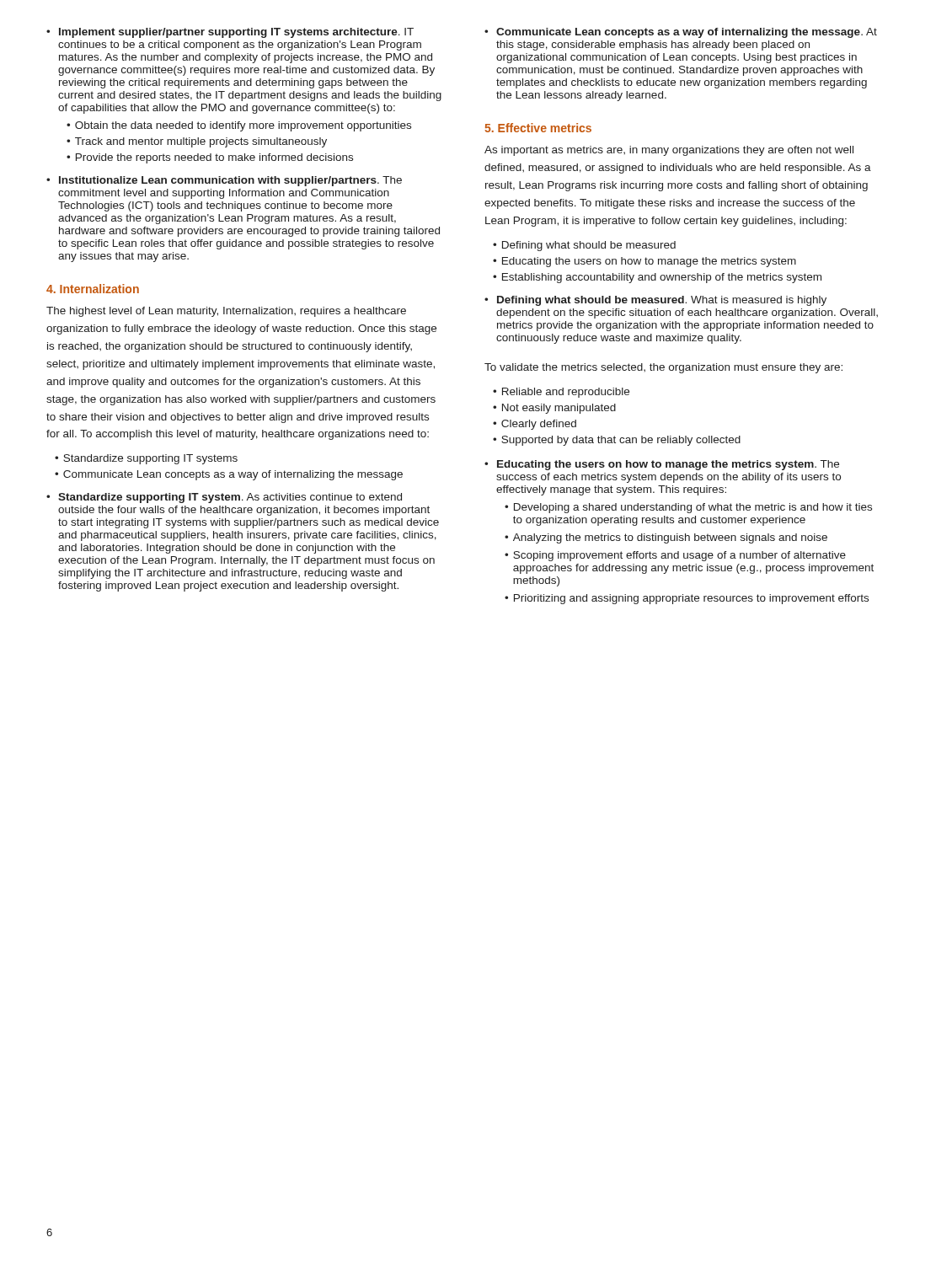Locate the list item containing "•Track and mentor"
The width and height of the screenshot is (952, 1264).
tap(197, 141)
